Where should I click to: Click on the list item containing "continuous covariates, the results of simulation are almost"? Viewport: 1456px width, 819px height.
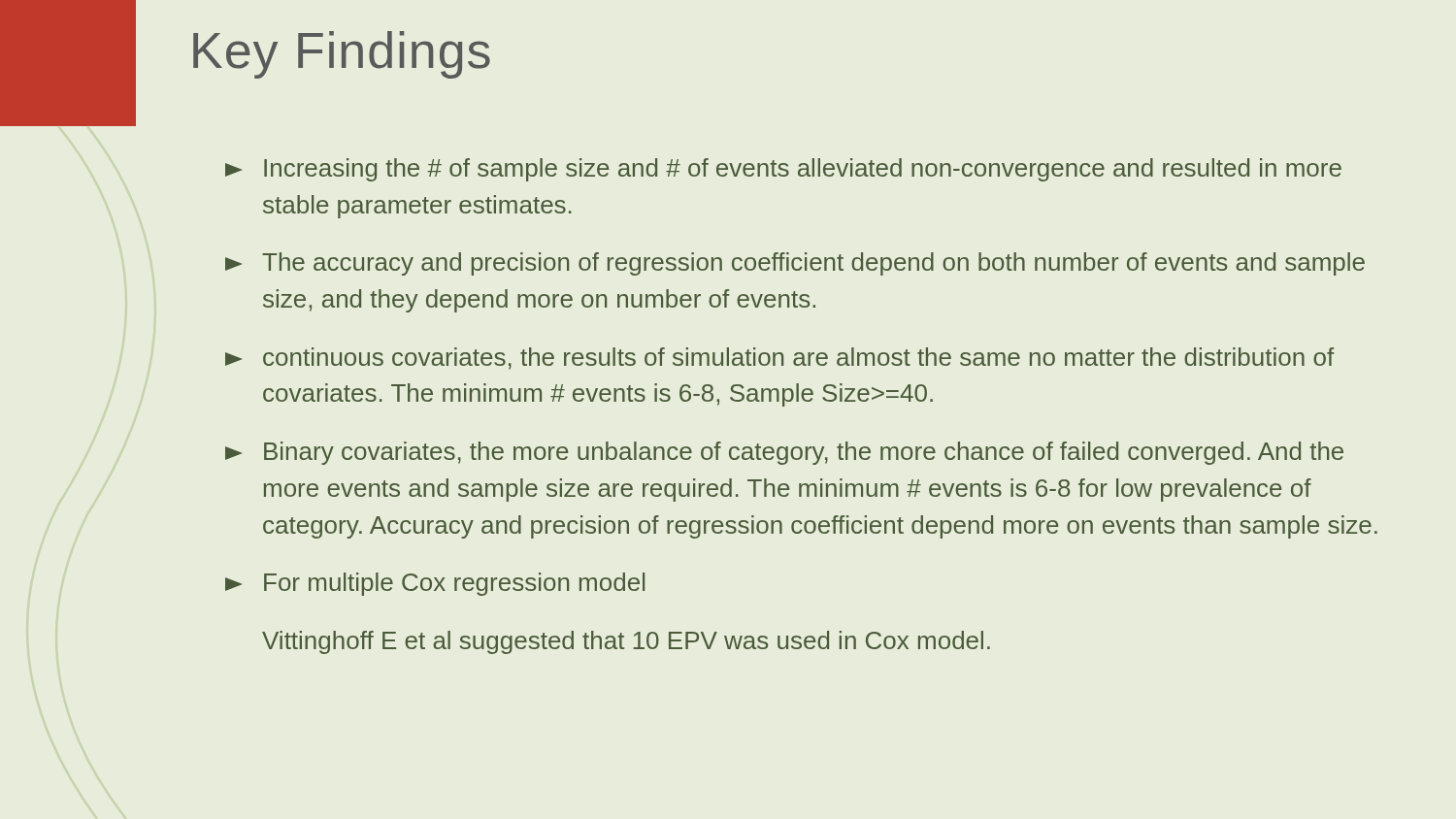point(815,376)
